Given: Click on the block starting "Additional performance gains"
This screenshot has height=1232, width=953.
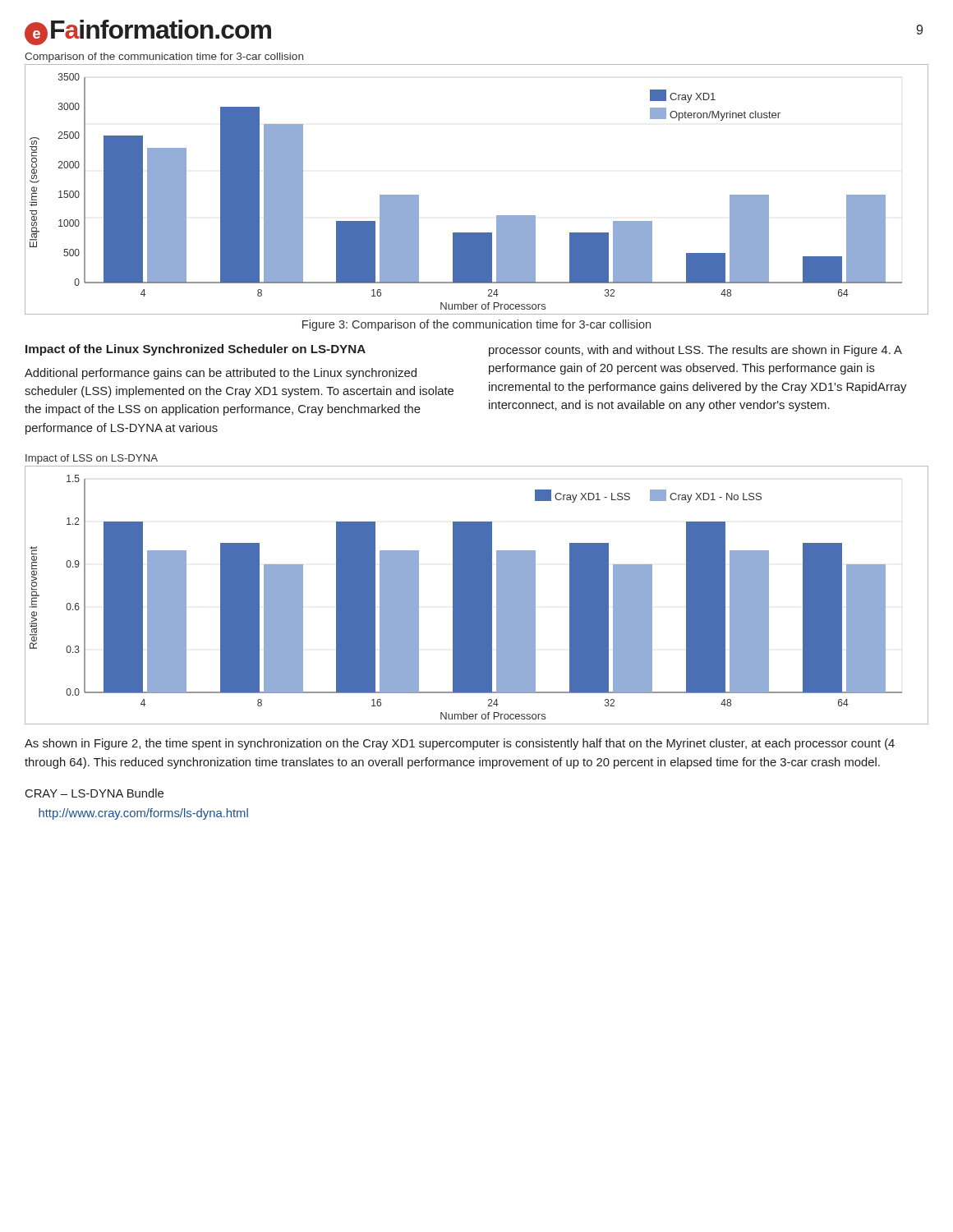Looking at the screenshot, I should click(x=239, y=400).
